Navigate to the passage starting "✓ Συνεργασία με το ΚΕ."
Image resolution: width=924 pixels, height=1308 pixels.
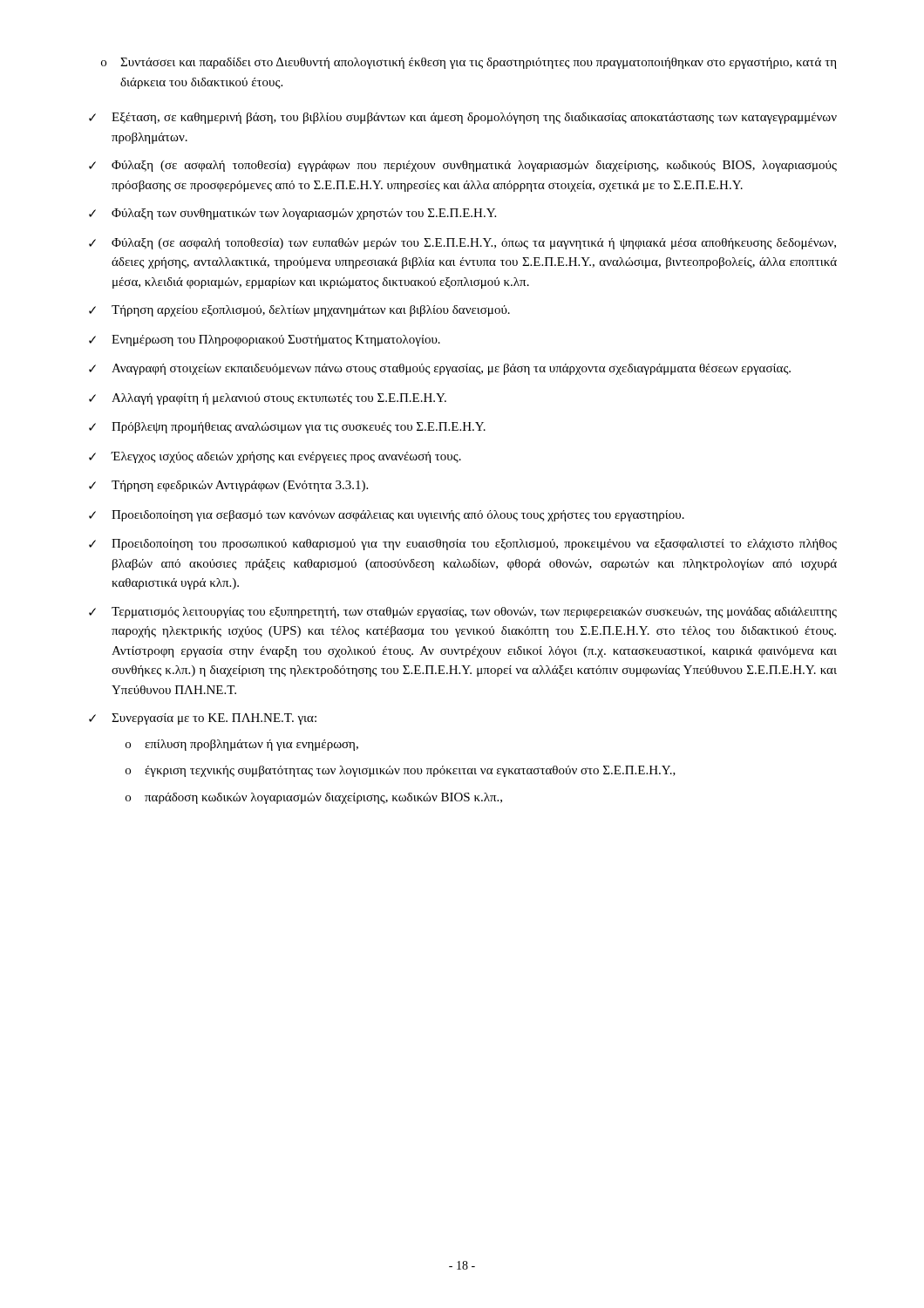pos(381,761)
